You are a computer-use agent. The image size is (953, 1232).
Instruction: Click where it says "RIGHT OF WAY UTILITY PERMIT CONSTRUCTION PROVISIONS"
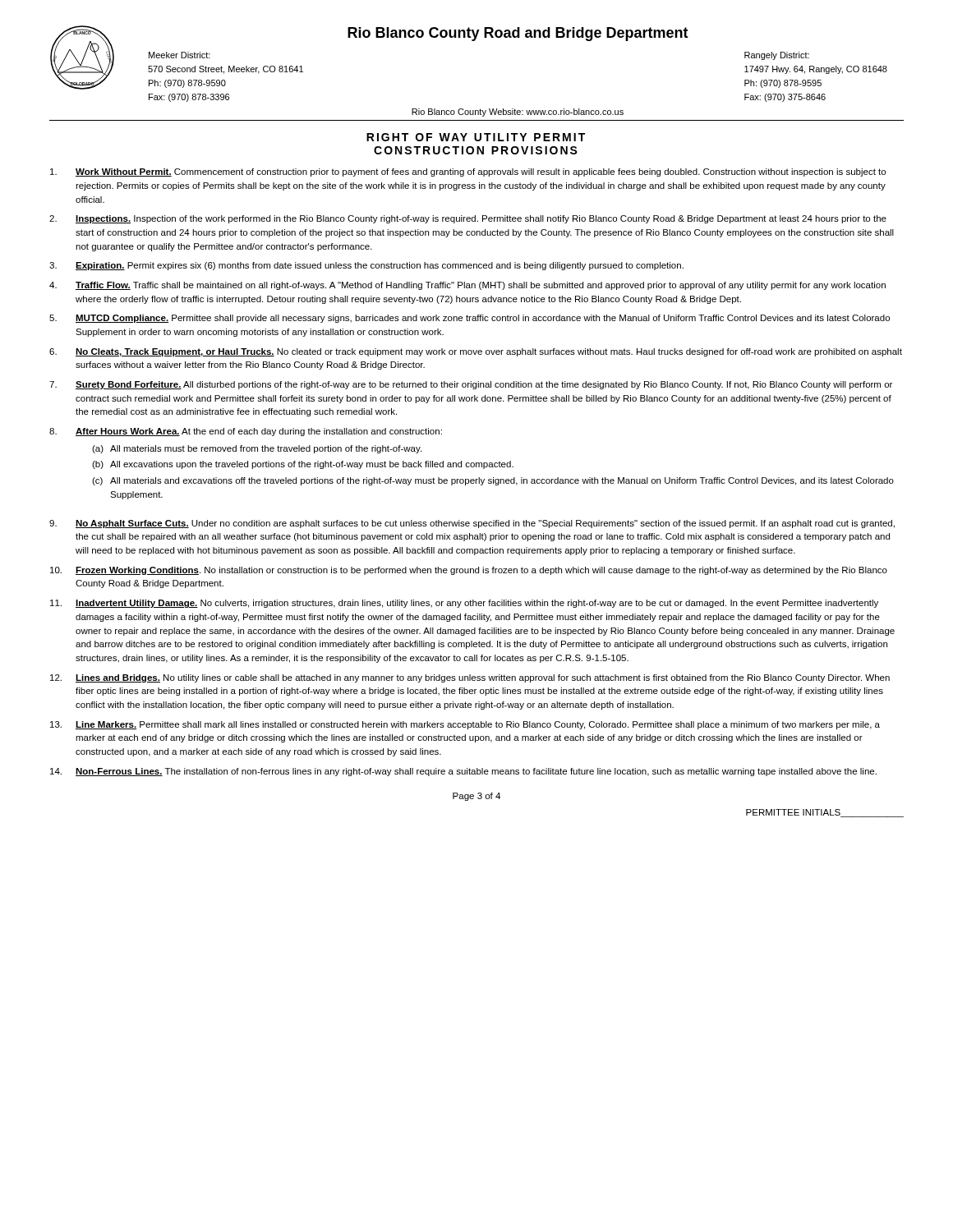click(x=476, y=144)
